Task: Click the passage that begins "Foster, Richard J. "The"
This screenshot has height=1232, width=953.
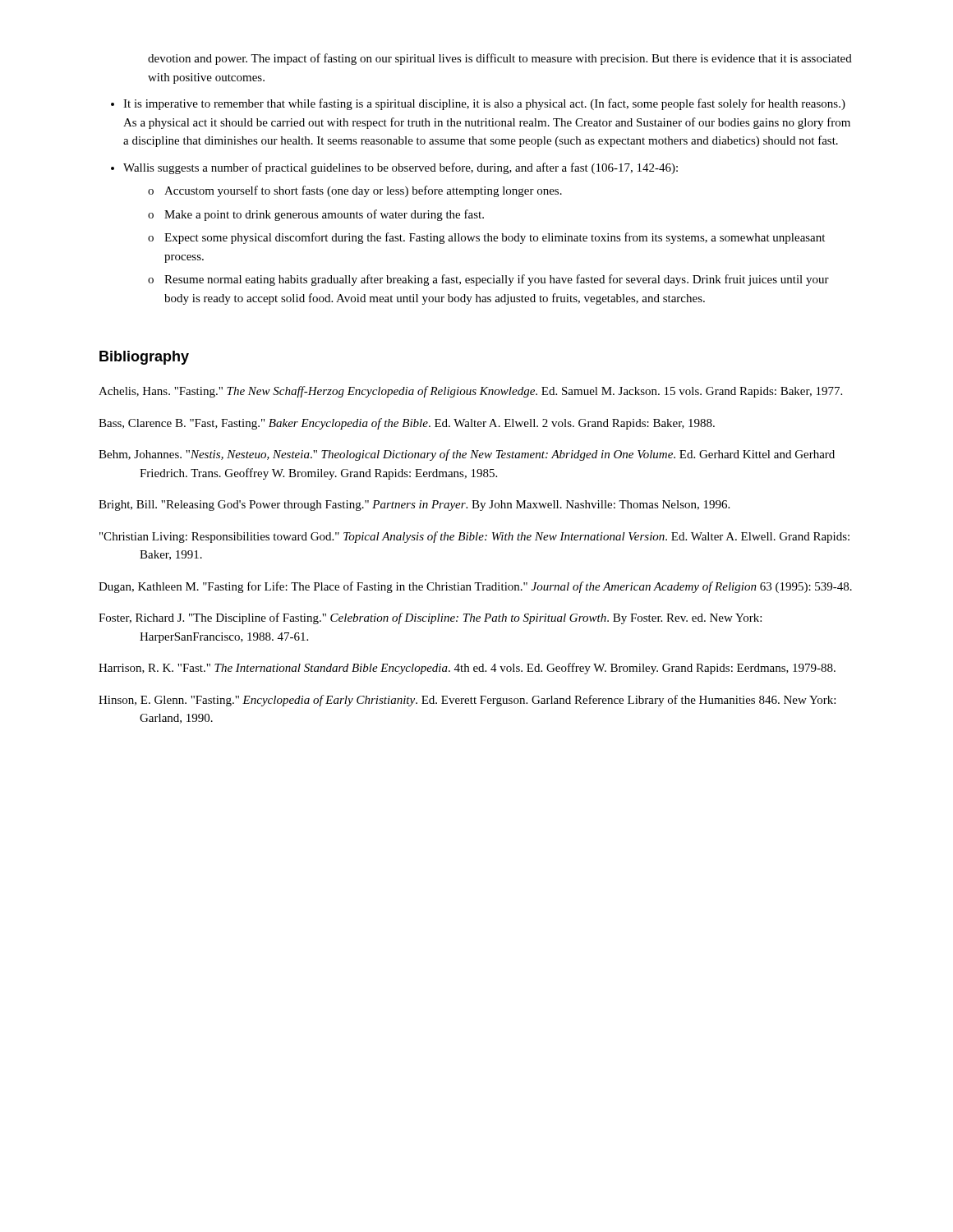Action: [476, 627]
